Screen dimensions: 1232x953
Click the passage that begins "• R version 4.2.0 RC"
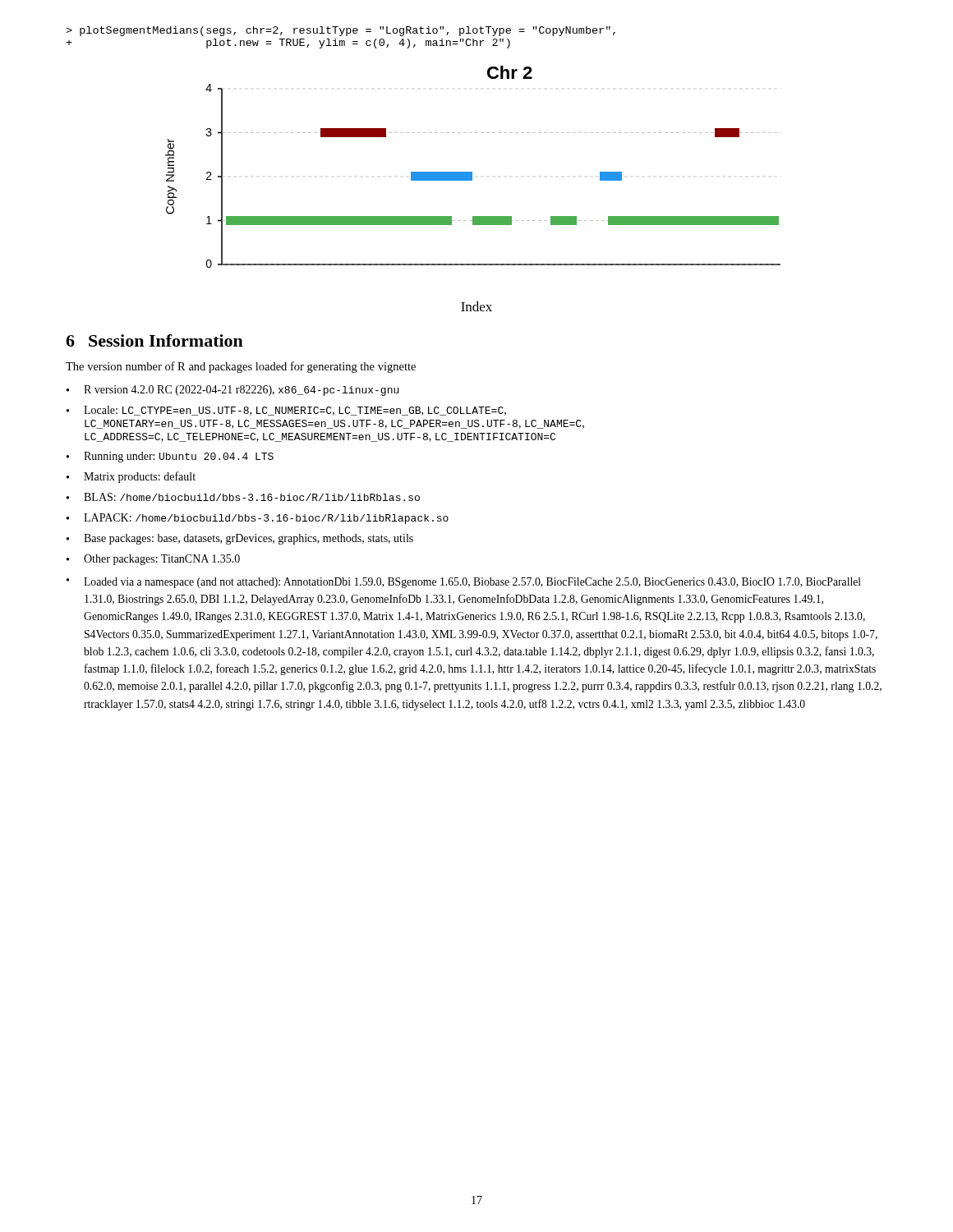[x=232, y=391]
